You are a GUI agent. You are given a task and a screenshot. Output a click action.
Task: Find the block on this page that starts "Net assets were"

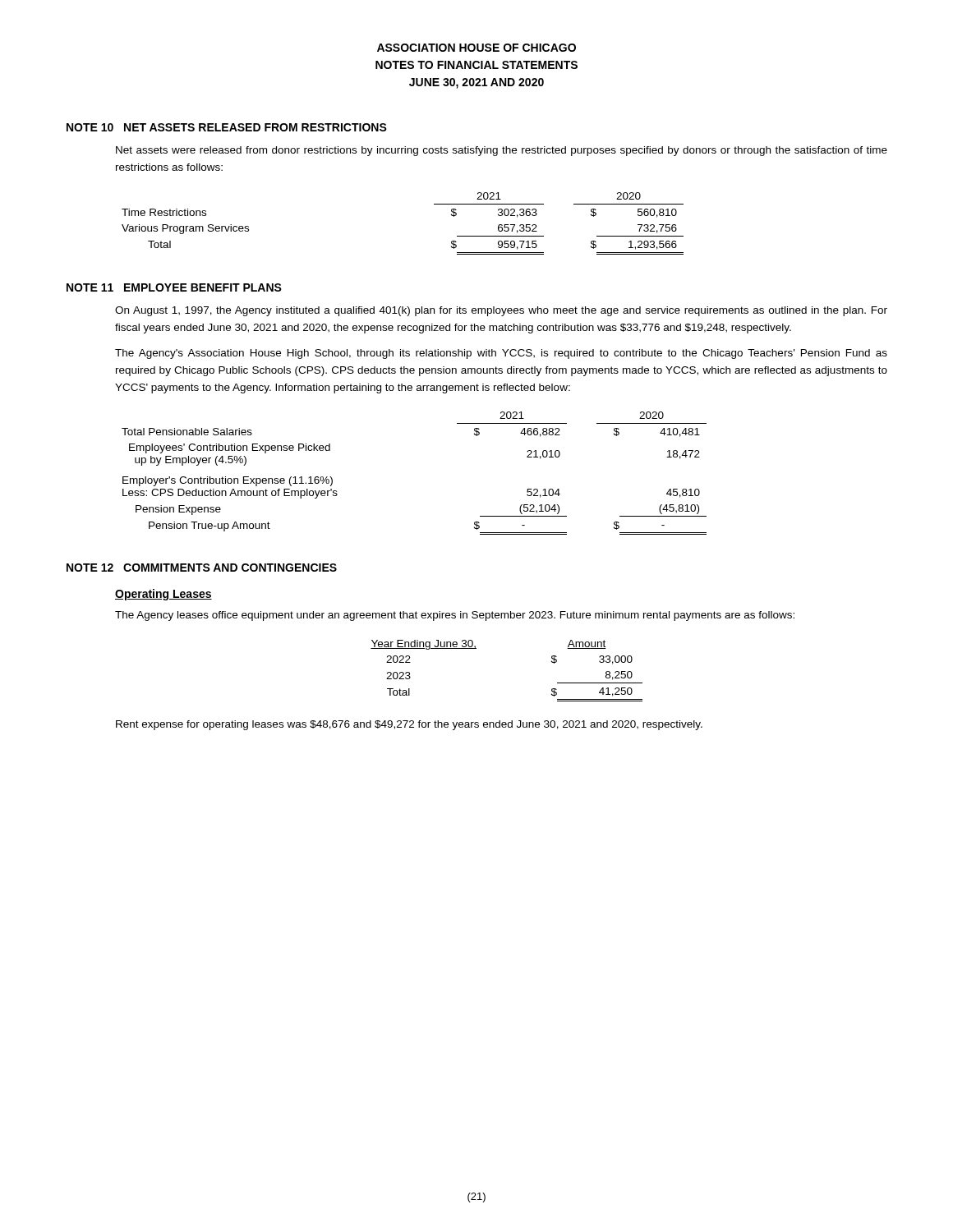tap(501, 158)
